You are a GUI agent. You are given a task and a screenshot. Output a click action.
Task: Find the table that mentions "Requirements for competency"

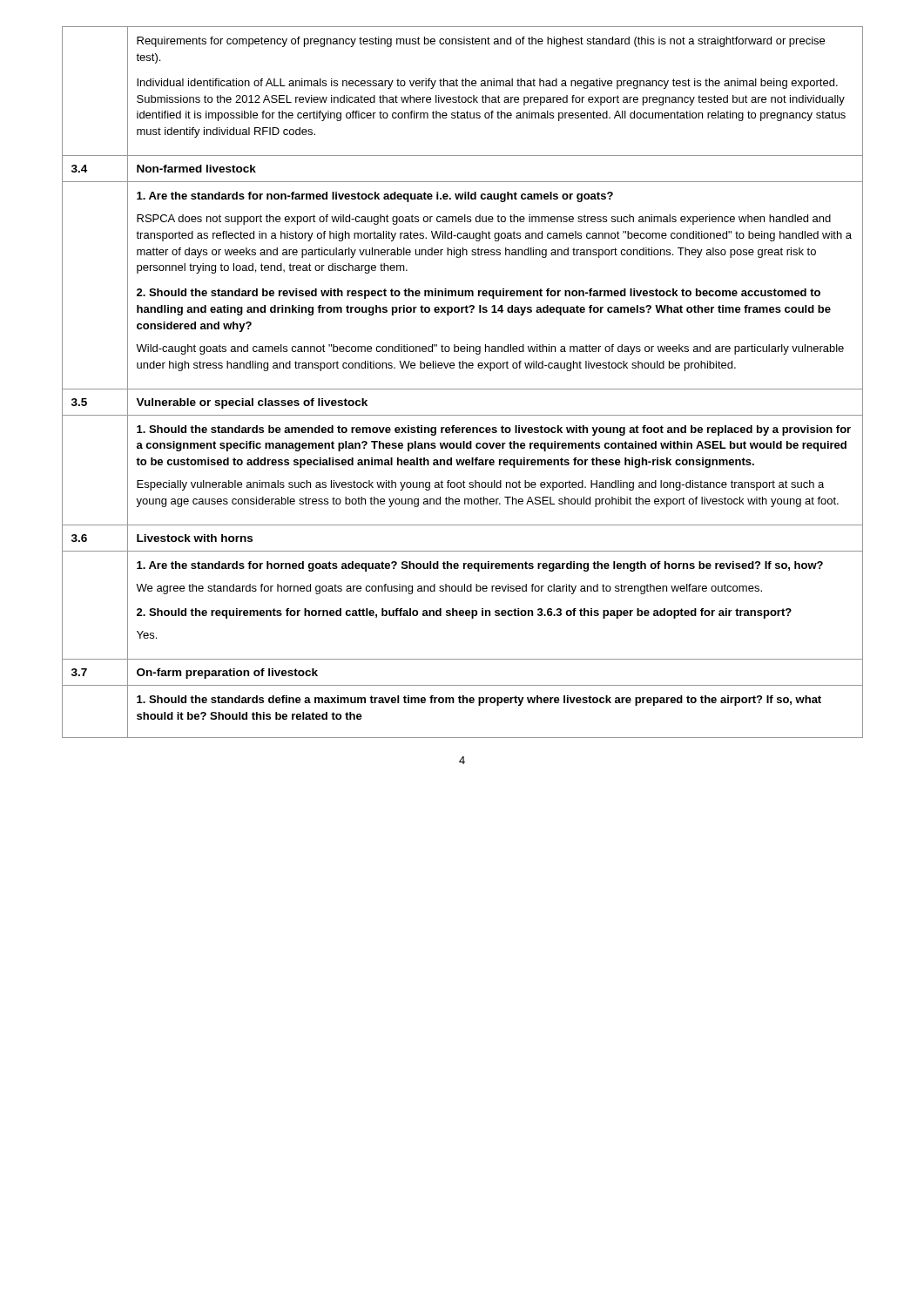[x=462, y=382]
